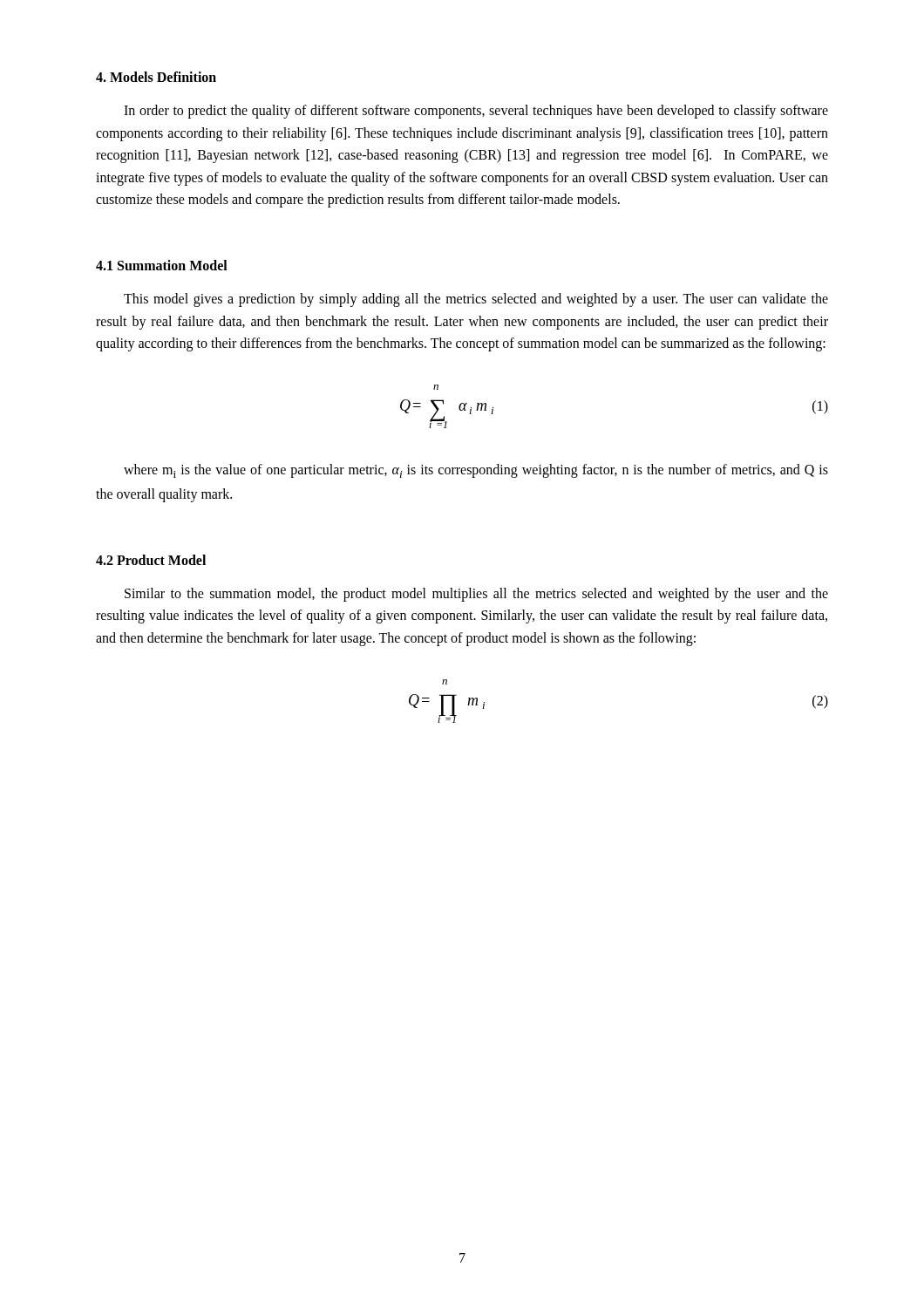Locate the text block containing "In order to predict the quality of"
924x1308 pixels.
pyautogui.click(x=462, y=155)
